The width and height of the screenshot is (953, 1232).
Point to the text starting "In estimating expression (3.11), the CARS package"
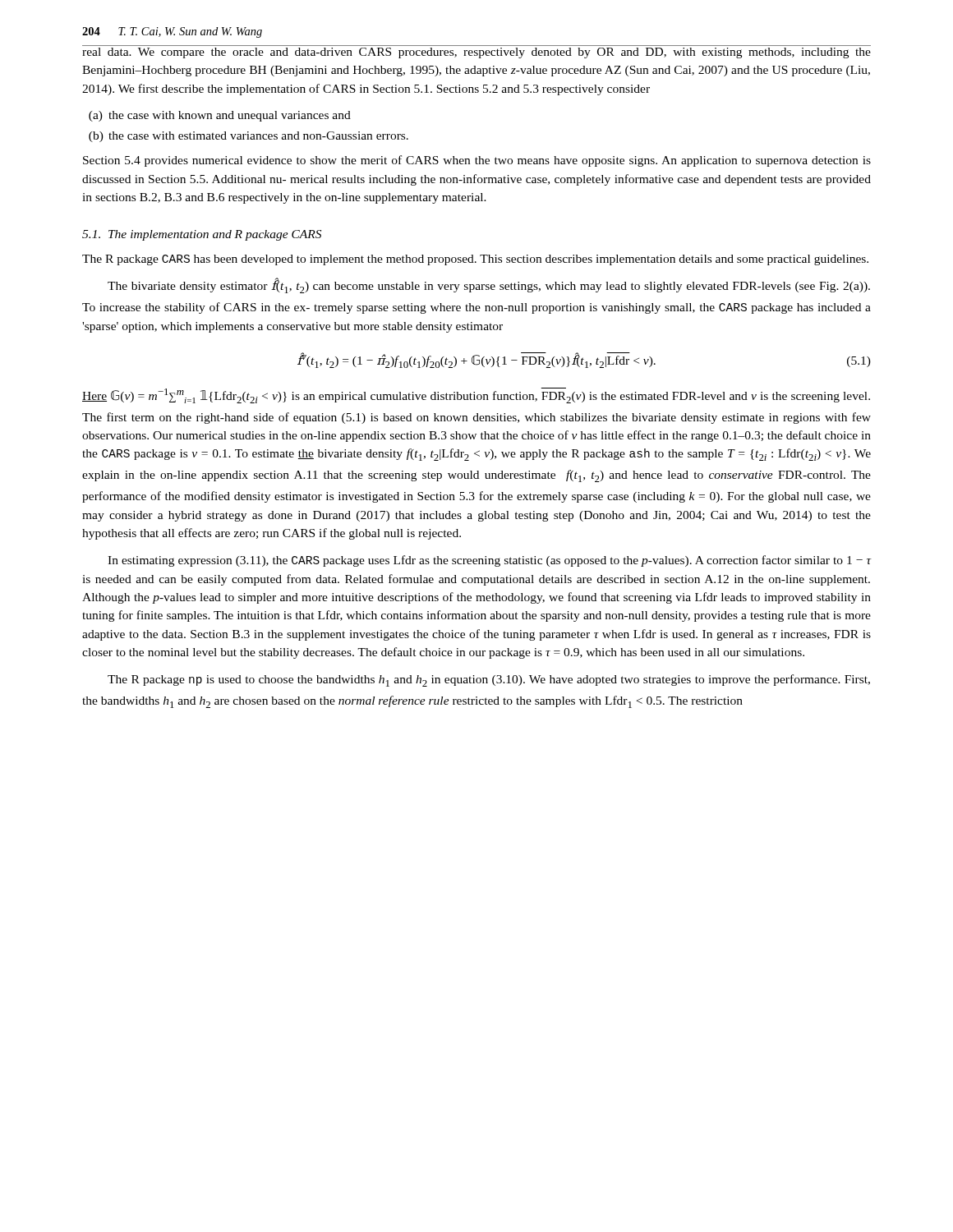tap(476, 606)
